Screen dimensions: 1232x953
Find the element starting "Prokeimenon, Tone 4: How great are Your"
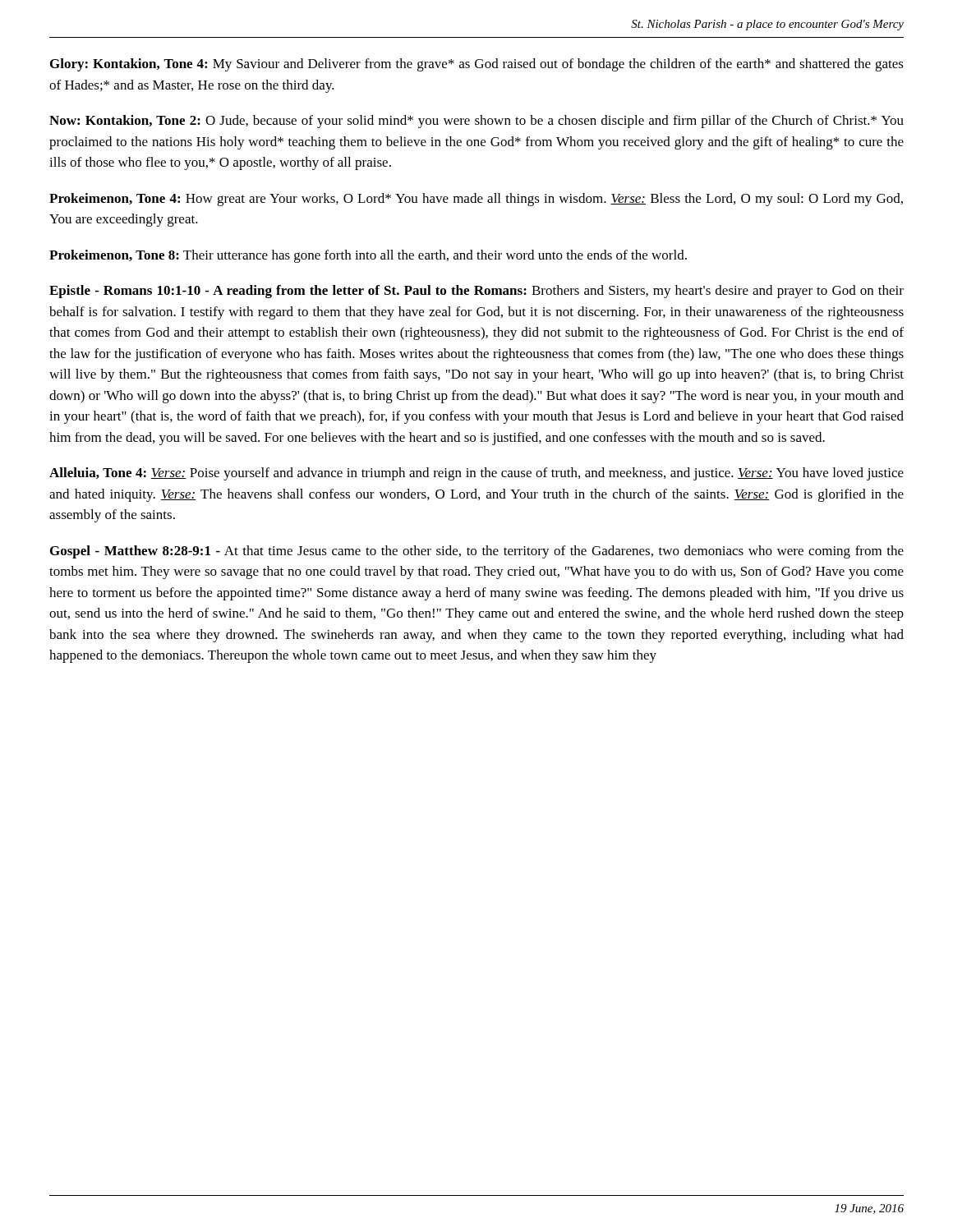[476, 208]
